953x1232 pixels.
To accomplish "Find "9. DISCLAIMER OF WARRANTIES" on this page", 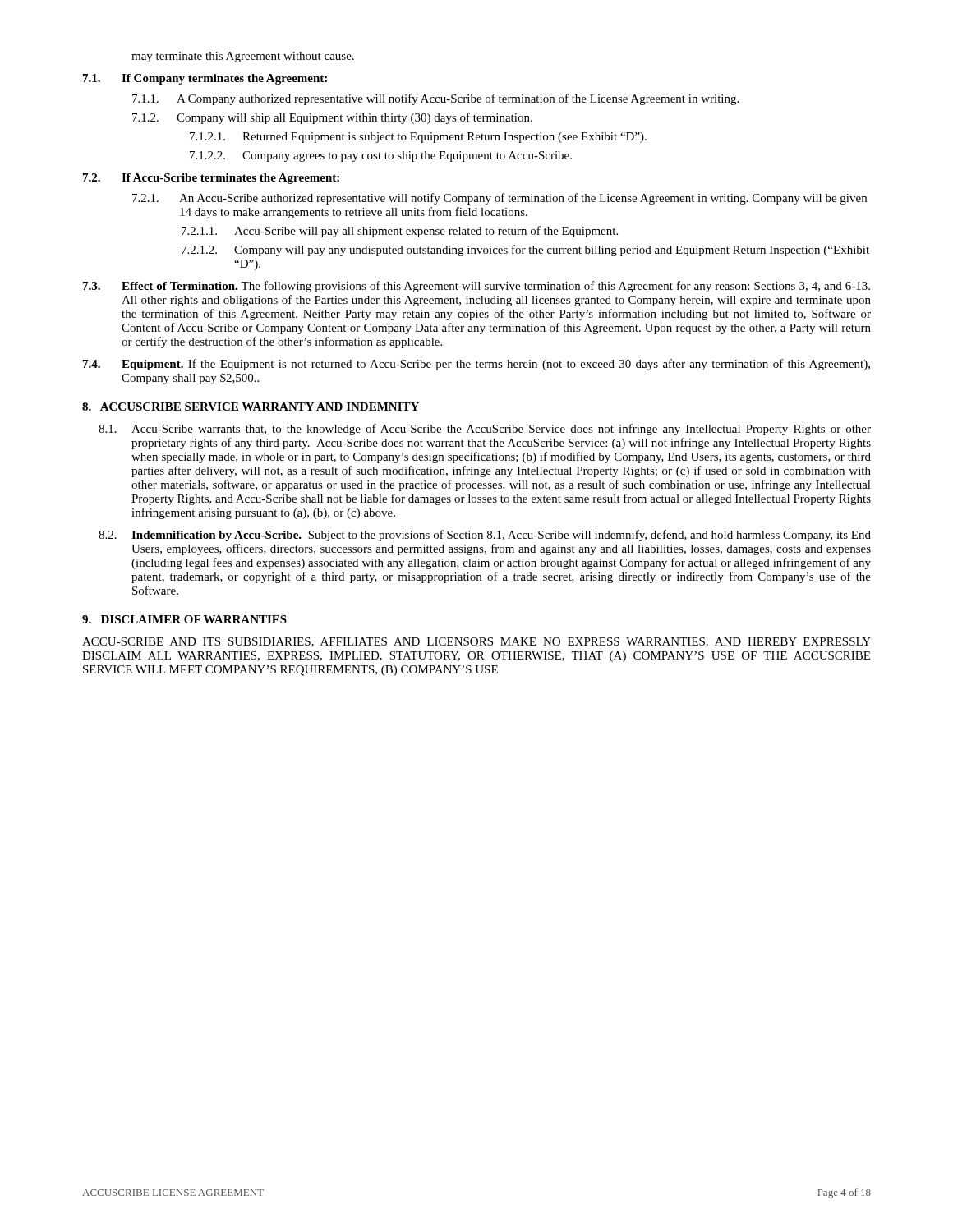I will (x=185, y=619).
